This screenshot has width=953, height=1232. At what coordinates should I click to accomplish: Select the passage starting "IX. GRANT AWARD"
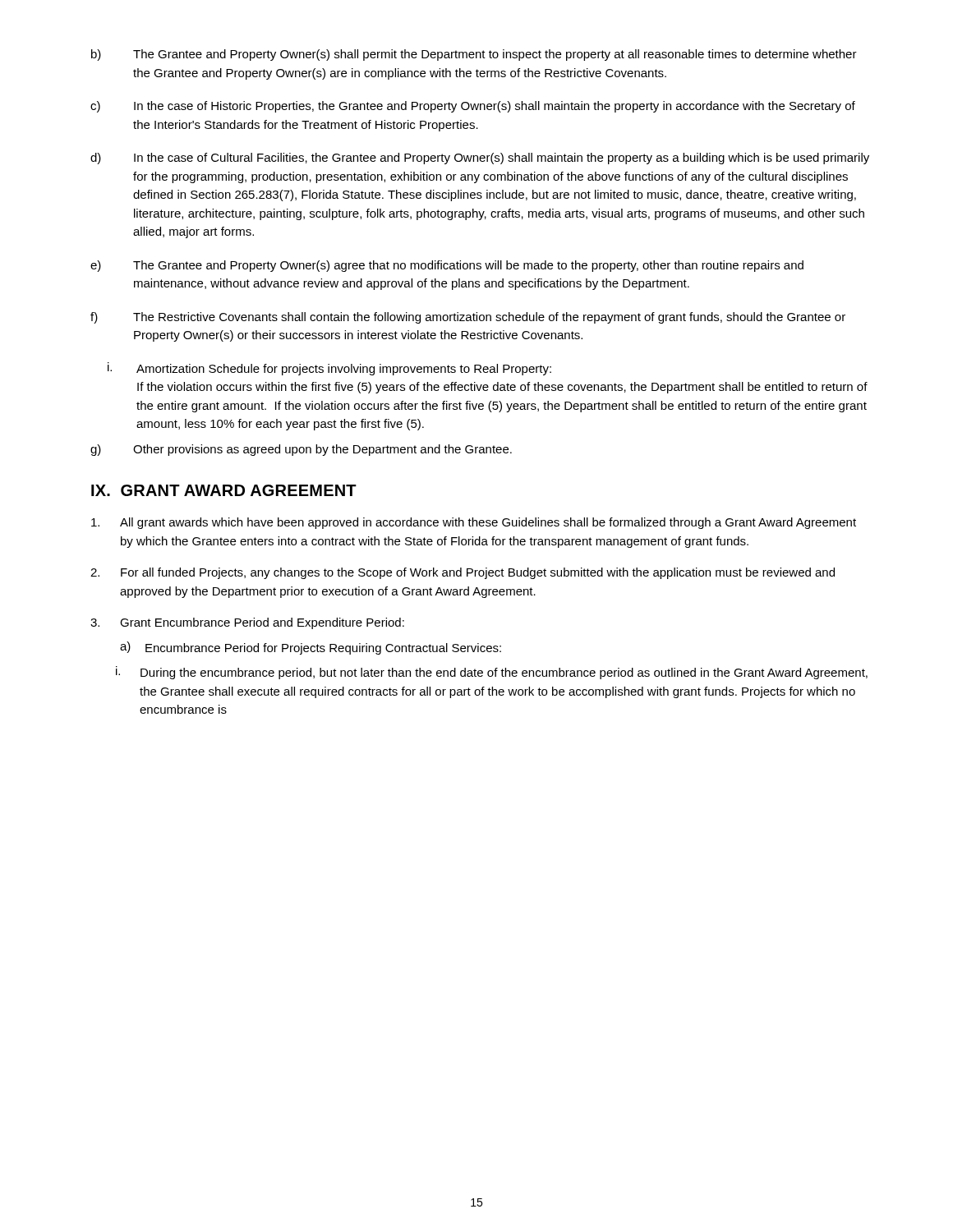coord(223,490)
